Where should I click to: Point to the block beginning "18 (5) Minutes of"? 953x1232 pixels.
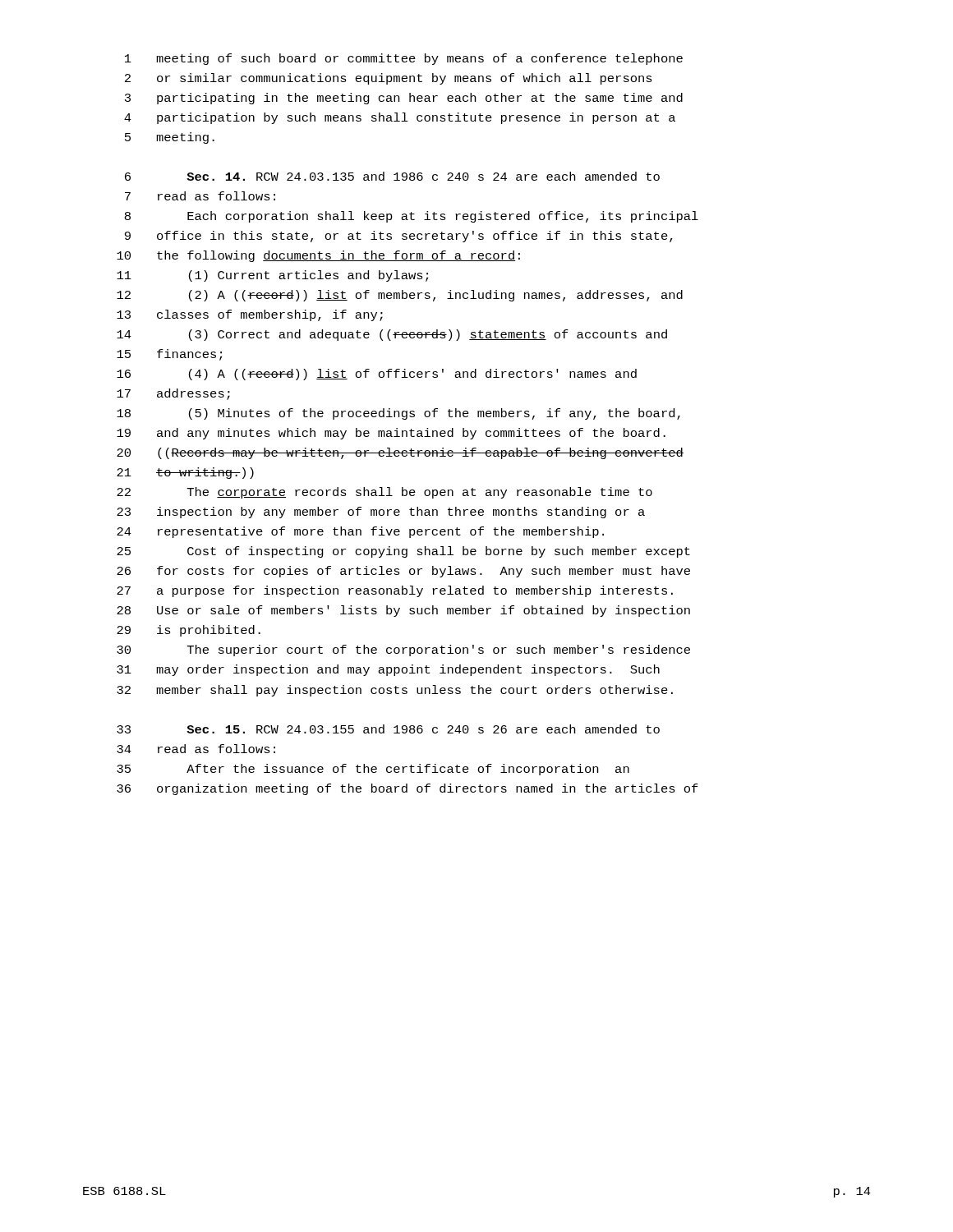[476, 444]
